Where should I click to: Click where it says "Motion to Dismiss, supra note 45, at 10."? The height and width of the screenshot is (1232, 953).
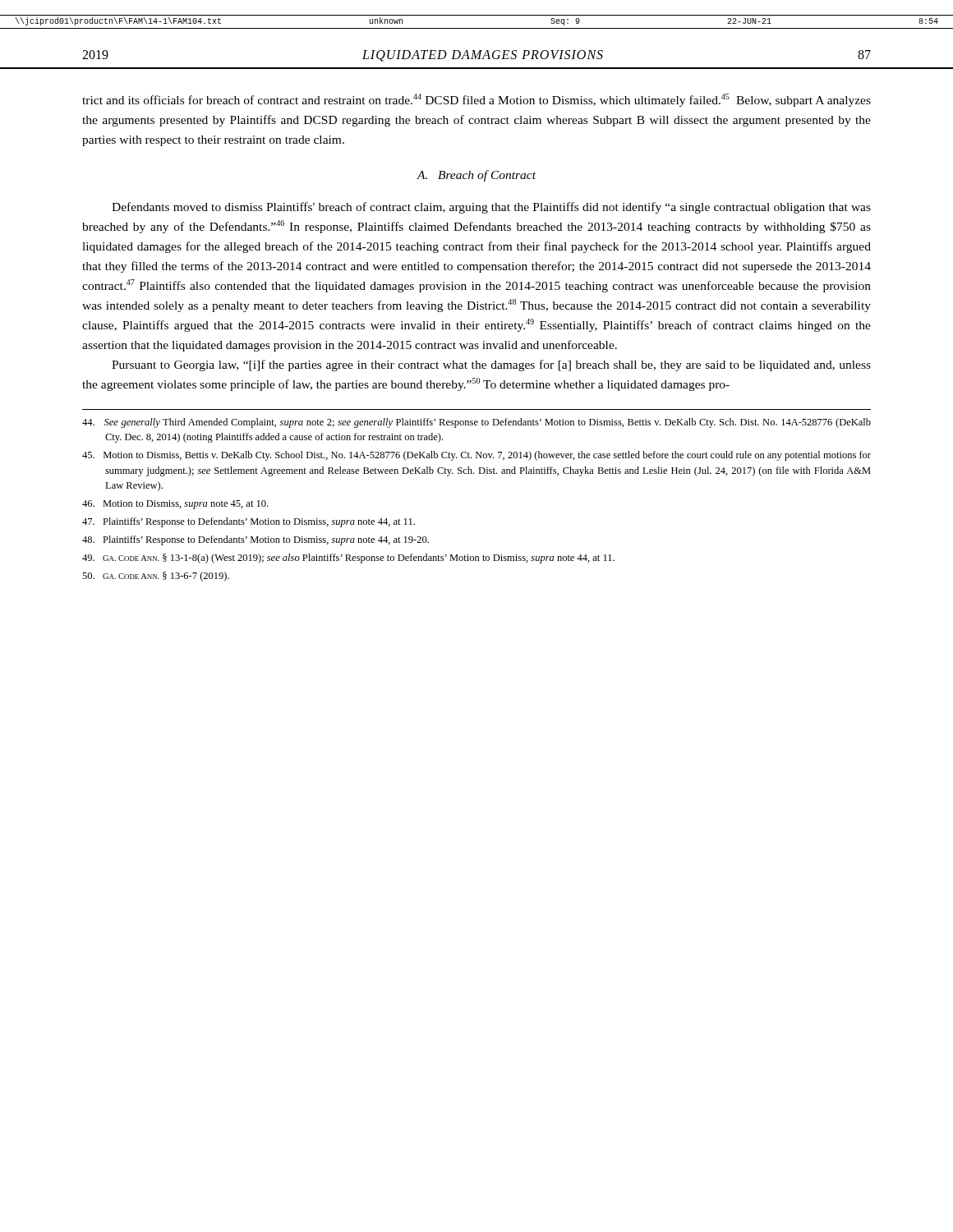pyautogui.click(x=175, y=505)
